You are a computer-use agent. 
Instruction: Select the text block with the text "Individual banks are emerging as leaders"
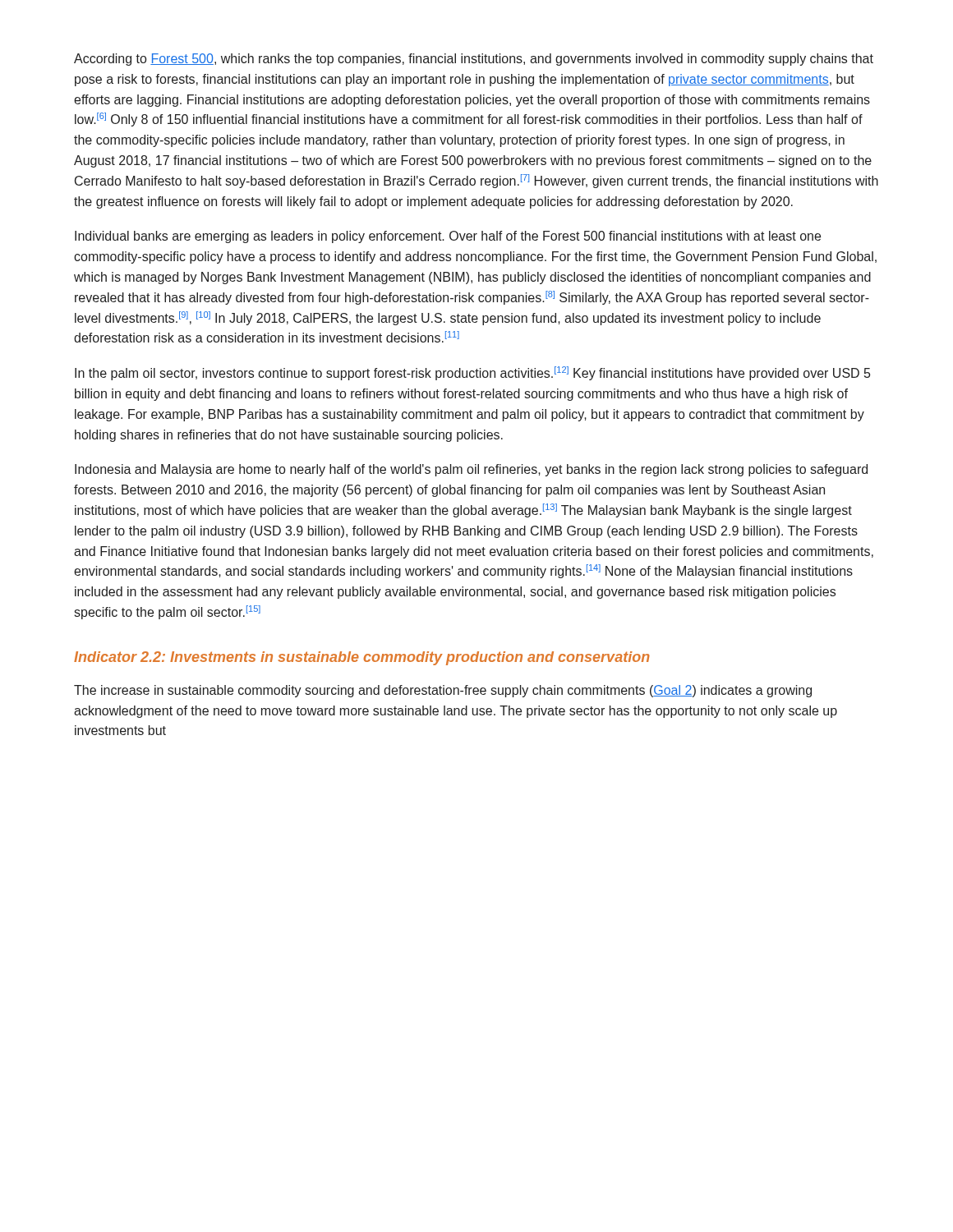coord(476,288)
